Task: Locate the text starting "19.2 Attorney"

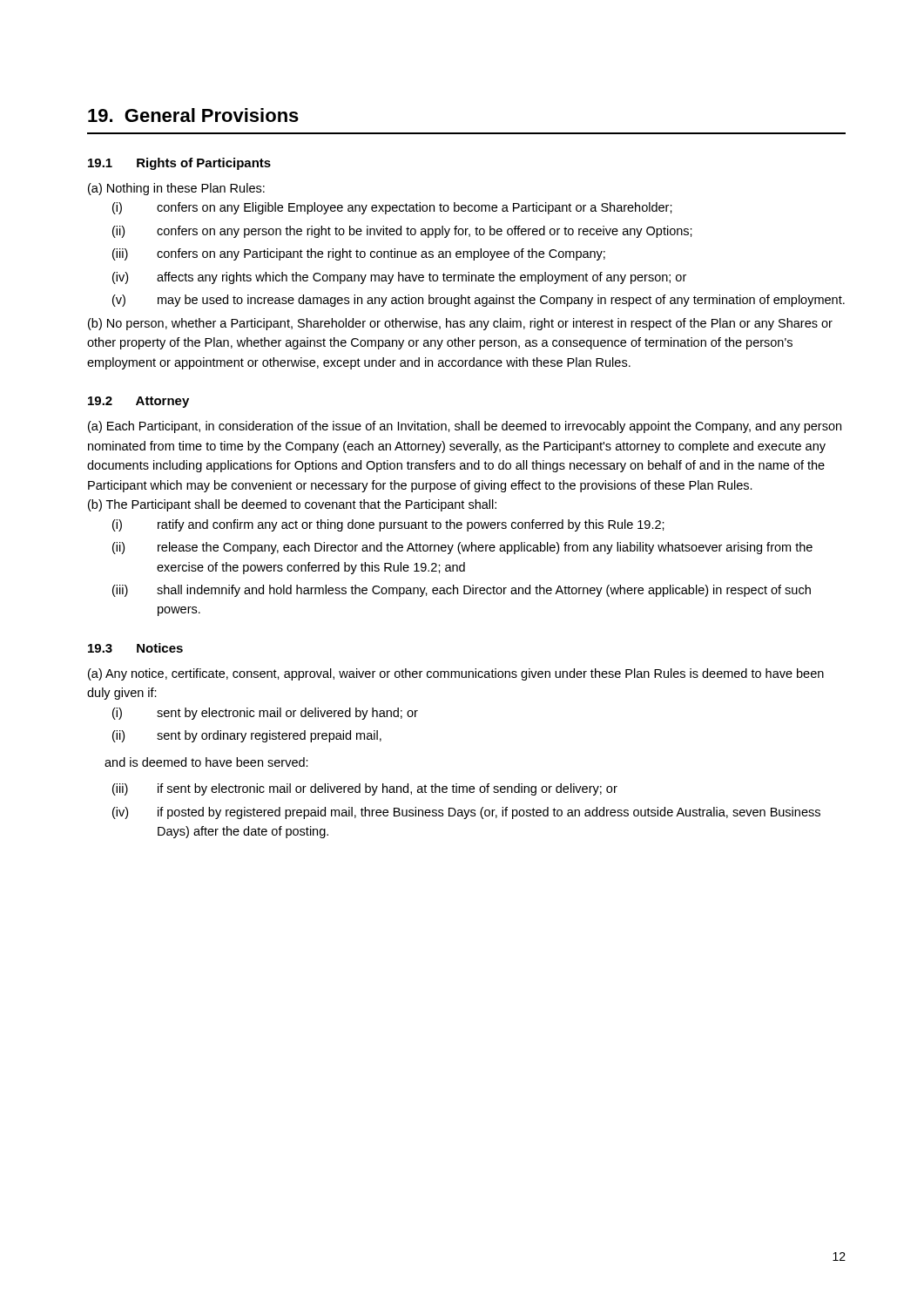Action: [138, 402]
